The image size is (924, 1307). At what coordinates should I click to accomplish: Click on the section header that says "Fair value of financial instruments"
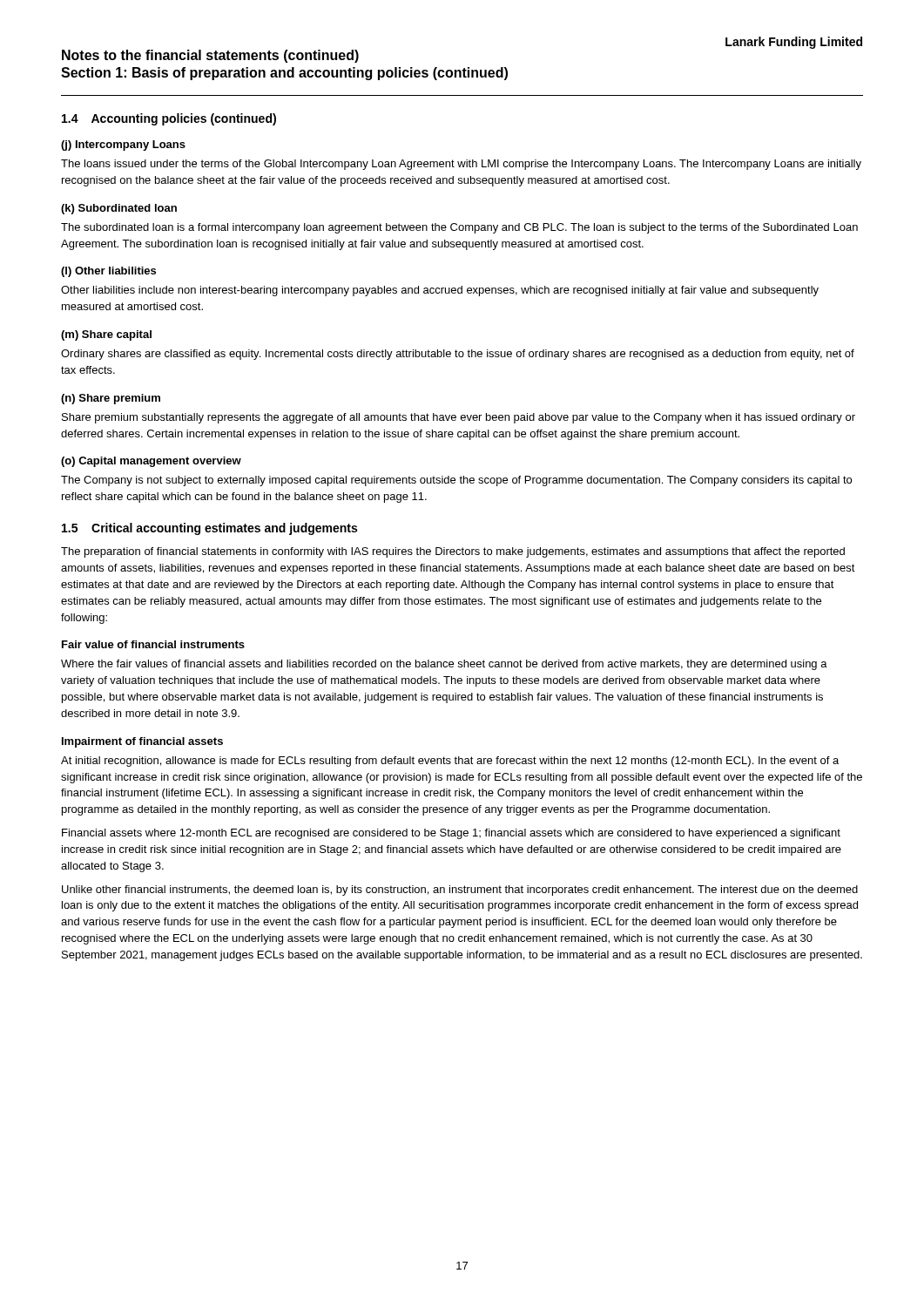(x=153, y=645)
